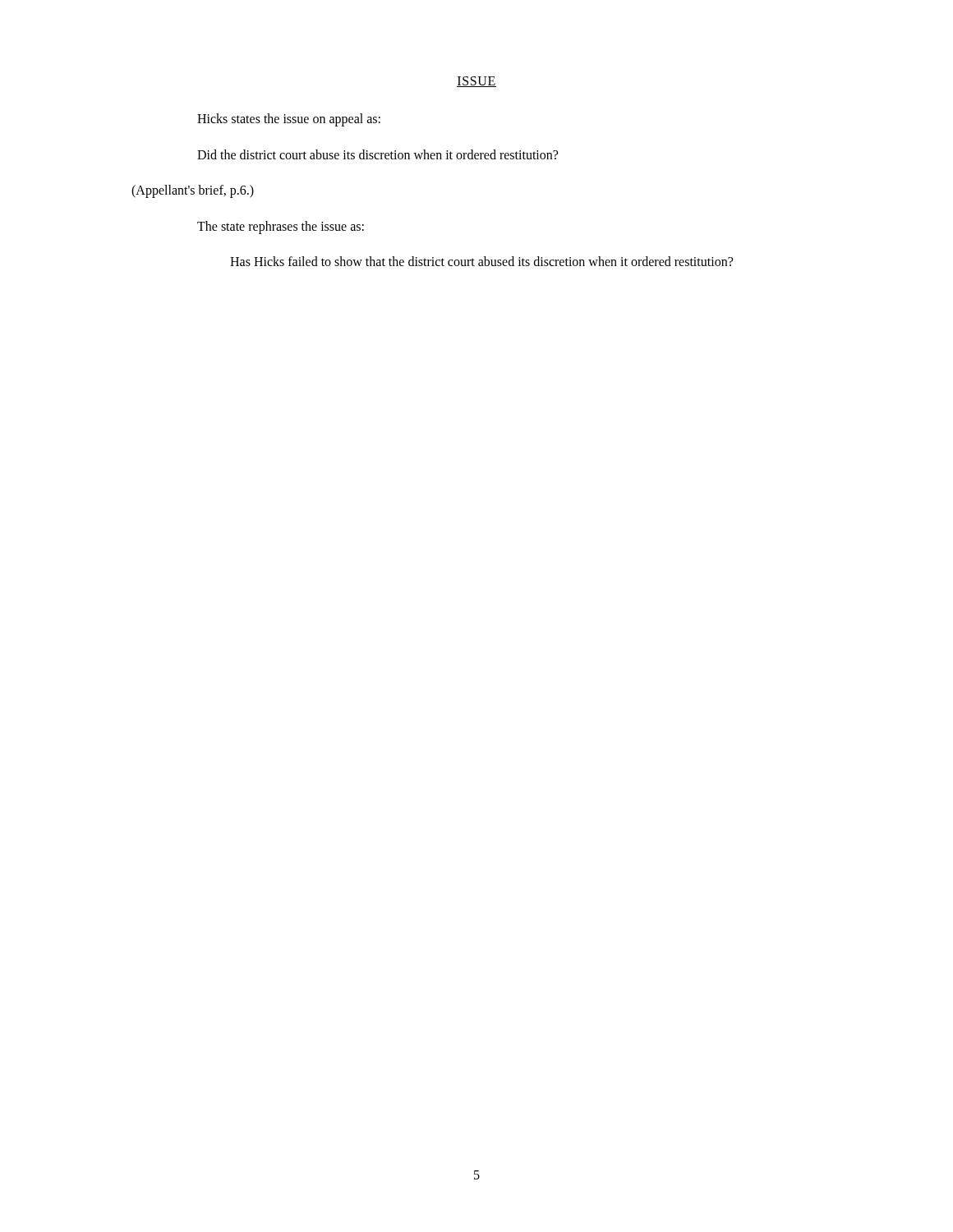Navigate to the region starting "The state rephrases"
953x1232 pixels.
pyautogui.click(x=281, y=226)
